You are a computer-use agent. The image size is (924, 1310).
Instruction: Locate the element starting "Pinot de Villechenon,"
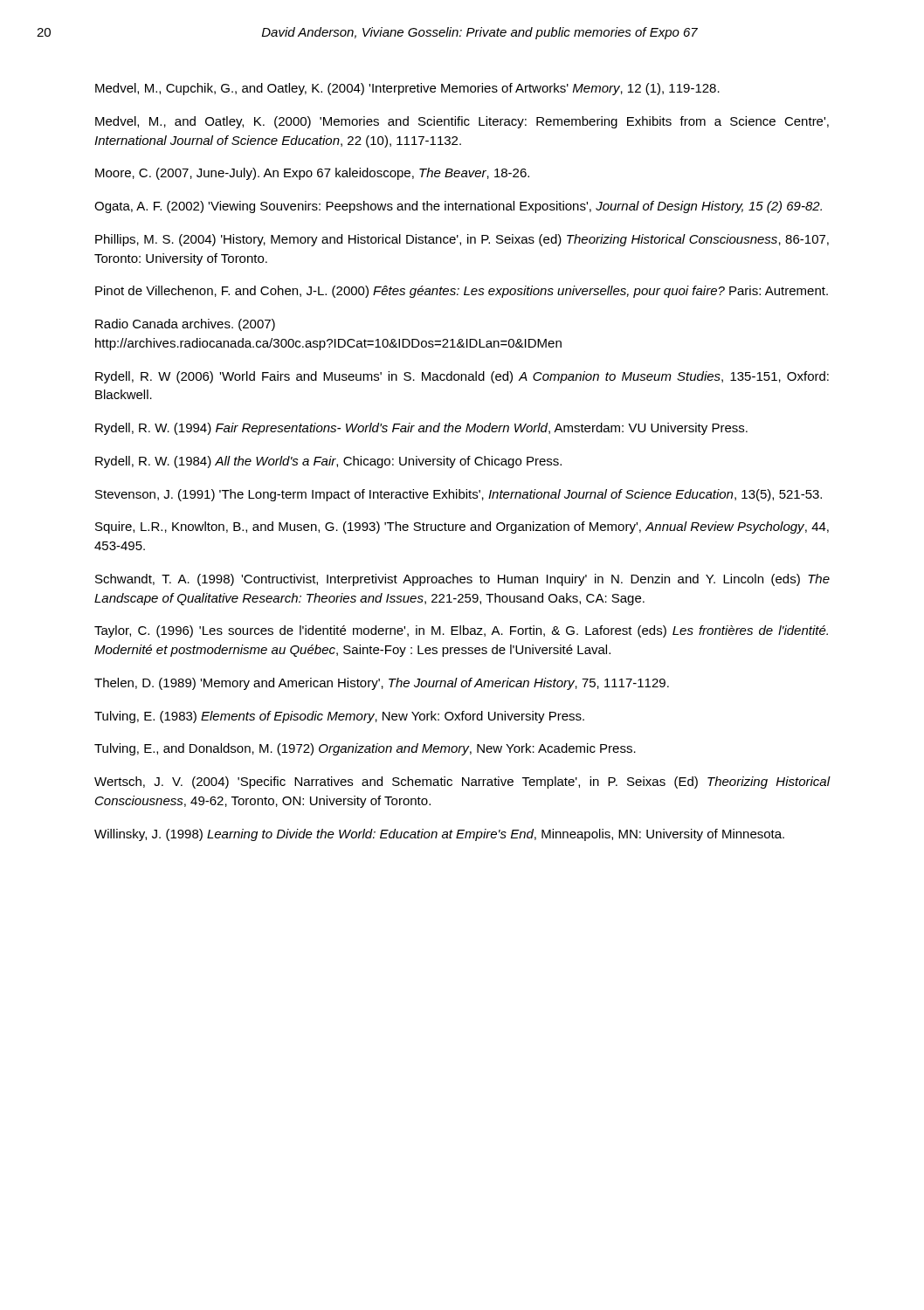[462, 291]
